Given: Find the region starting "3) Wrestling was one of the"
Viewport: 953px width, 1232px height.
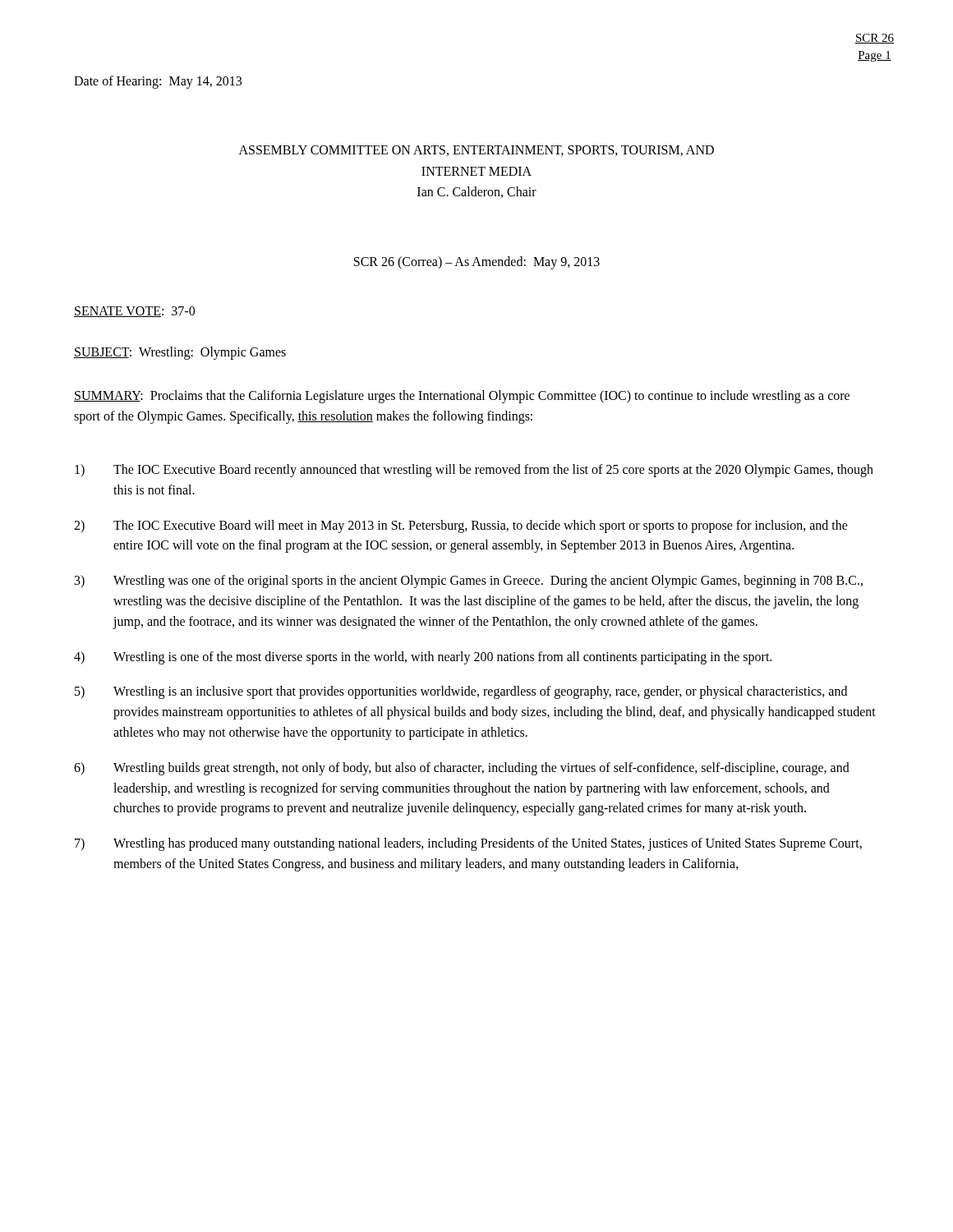Looking at the screenshot, I should (476, 602).
